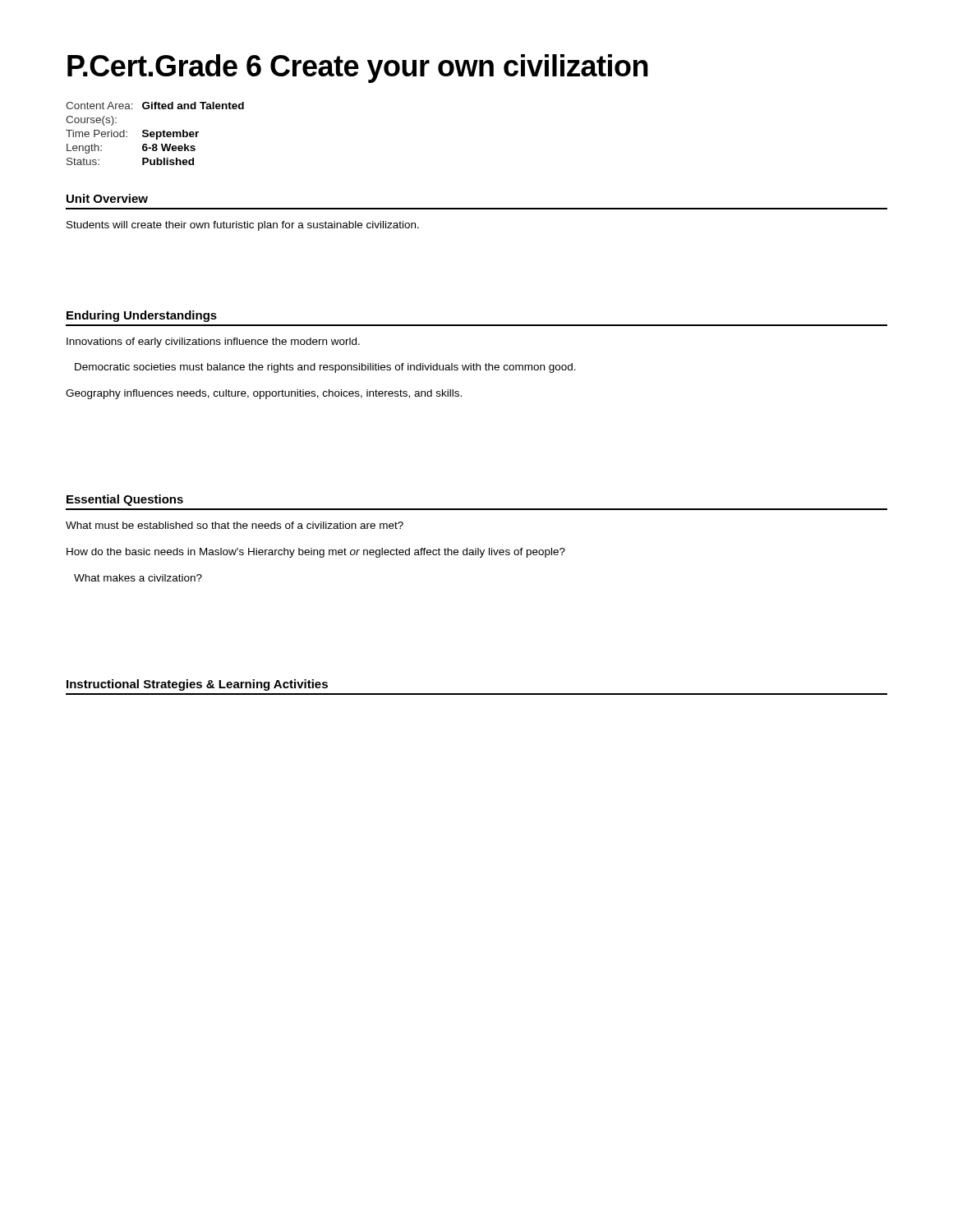This screenshot has height=1232, width=953.
Task: Locate the text block that reads "Students will create"
Action: (243, 226)
